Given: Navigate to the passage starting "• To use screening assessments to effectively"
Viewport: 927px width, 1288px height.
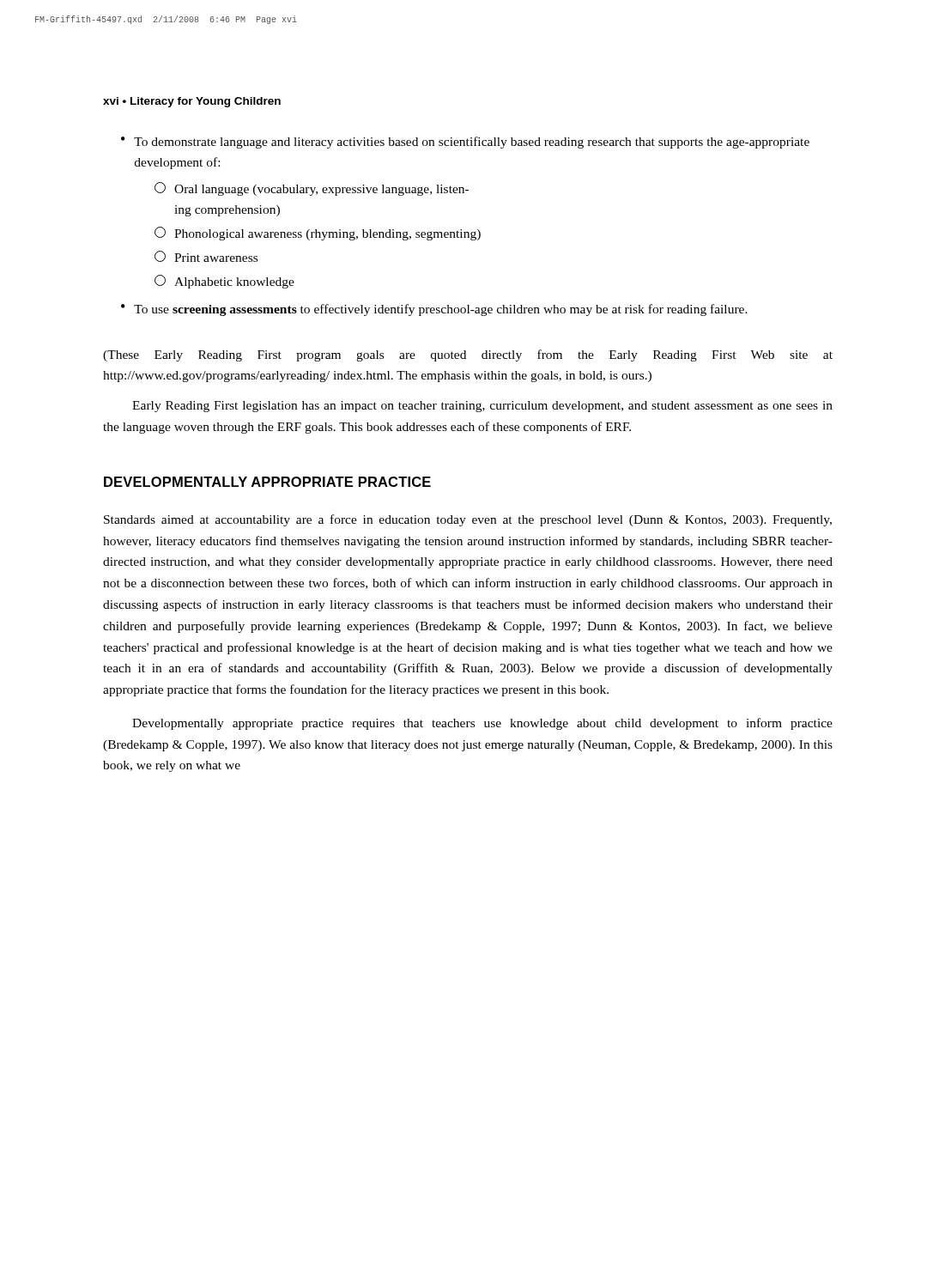Looking at the screenshot, I should coord(434,309).
